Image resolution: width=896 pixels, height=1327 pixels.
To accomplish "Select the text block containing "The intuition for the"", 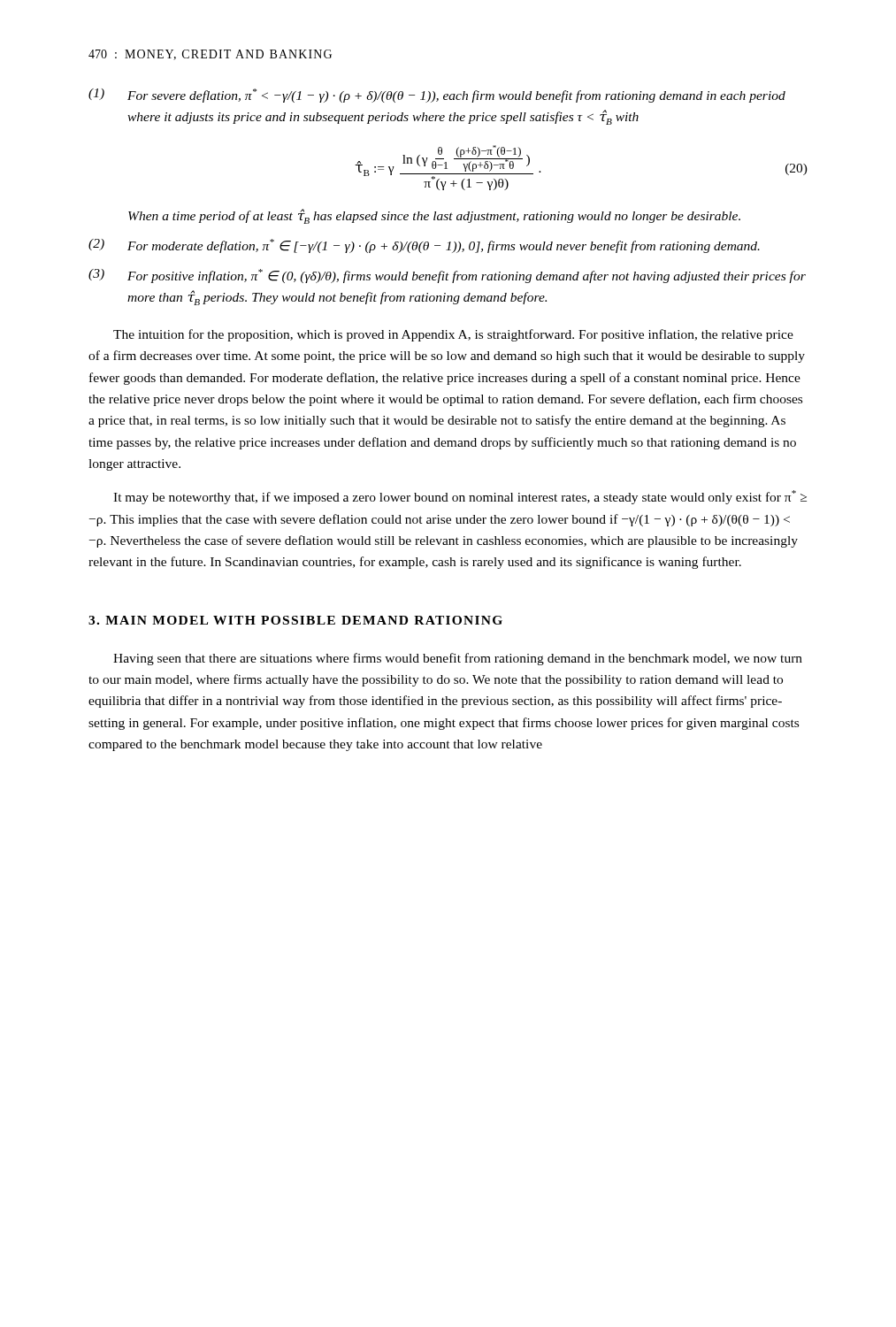I will [x=447, y=399].
